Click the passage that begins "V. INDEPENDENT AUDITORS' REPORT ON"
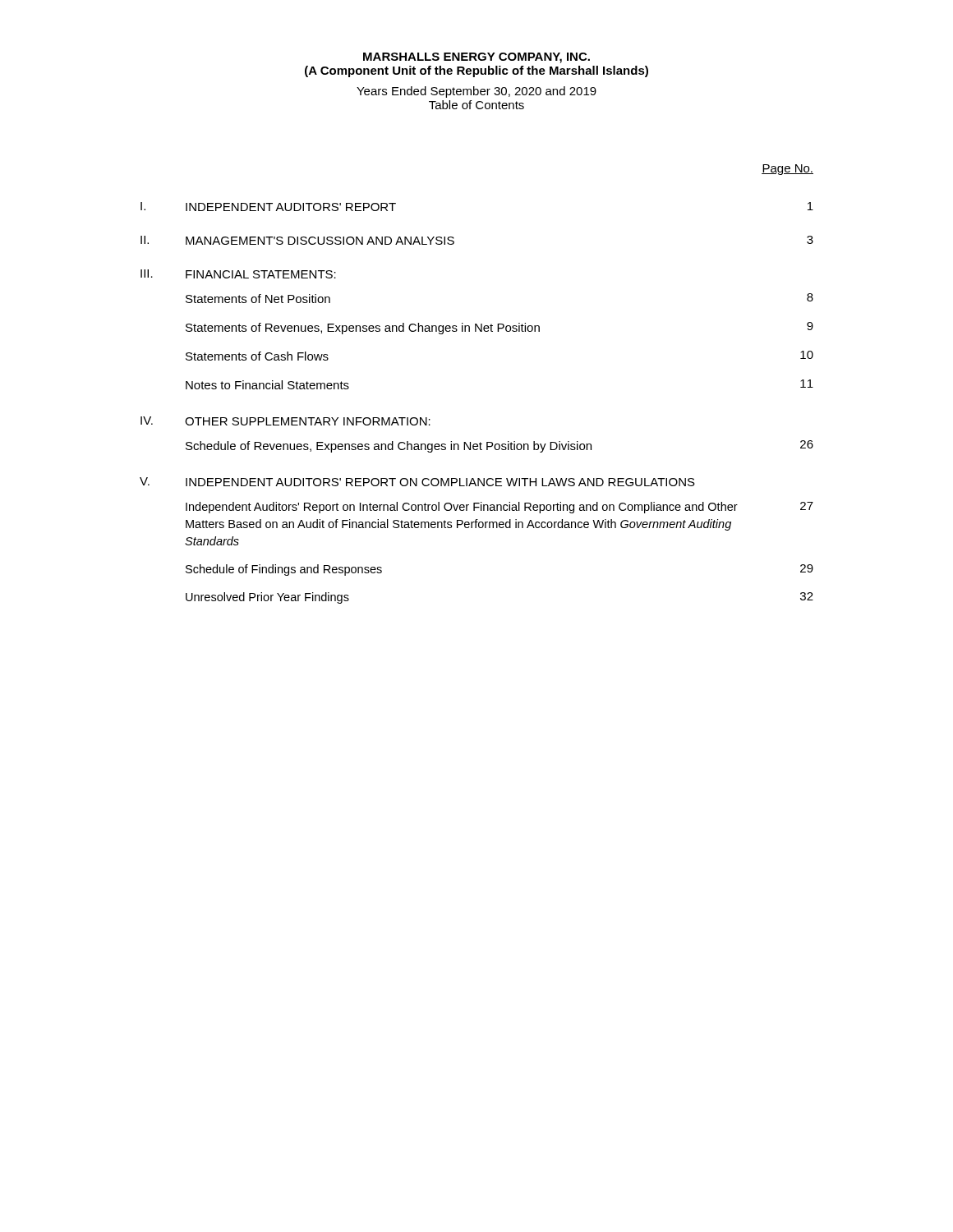953x1232 pixels. click(x=476, y=482)
